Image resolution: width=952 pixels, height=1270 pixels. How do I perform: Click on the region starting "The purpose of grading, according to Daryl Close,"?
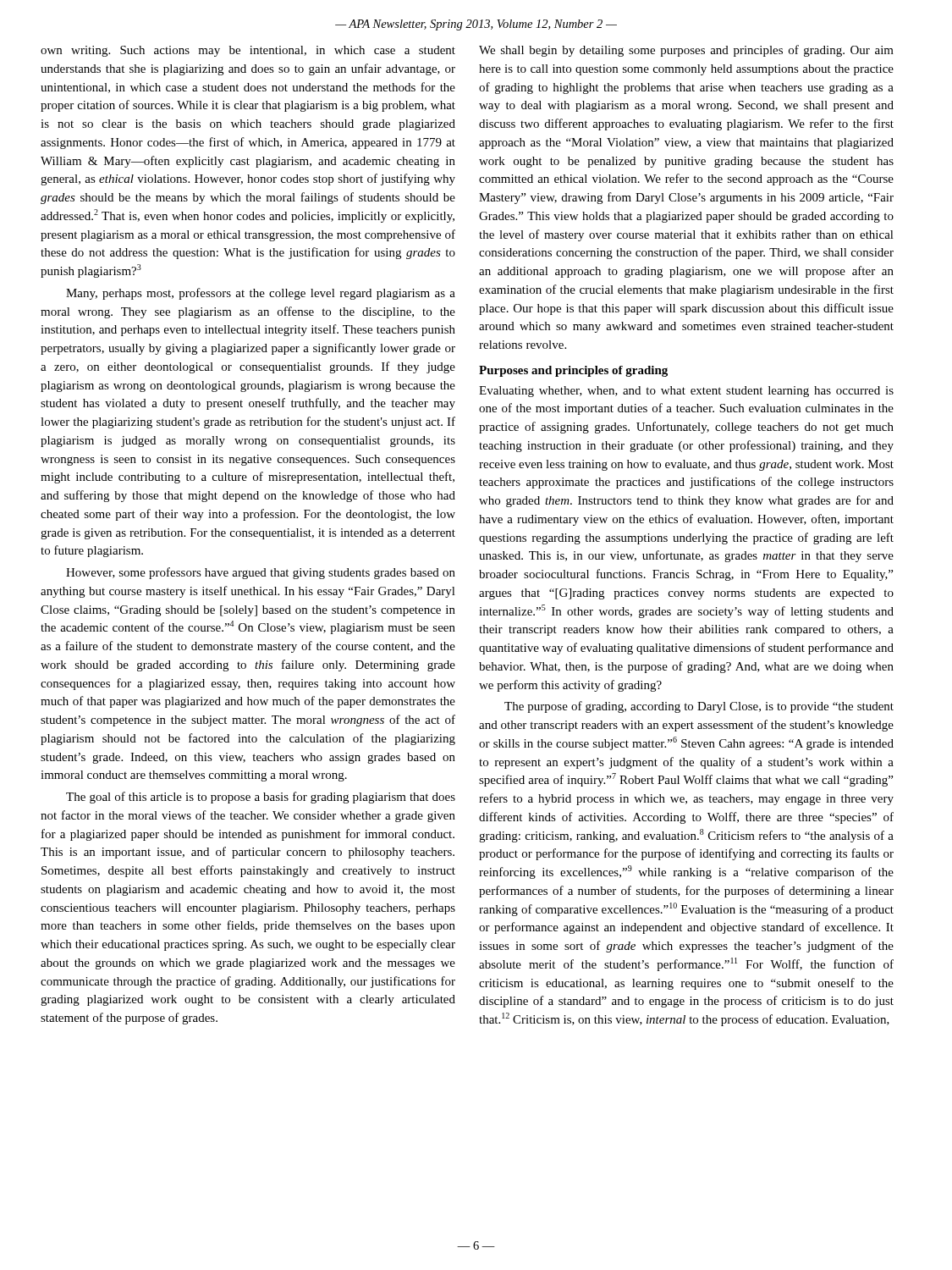686,864
